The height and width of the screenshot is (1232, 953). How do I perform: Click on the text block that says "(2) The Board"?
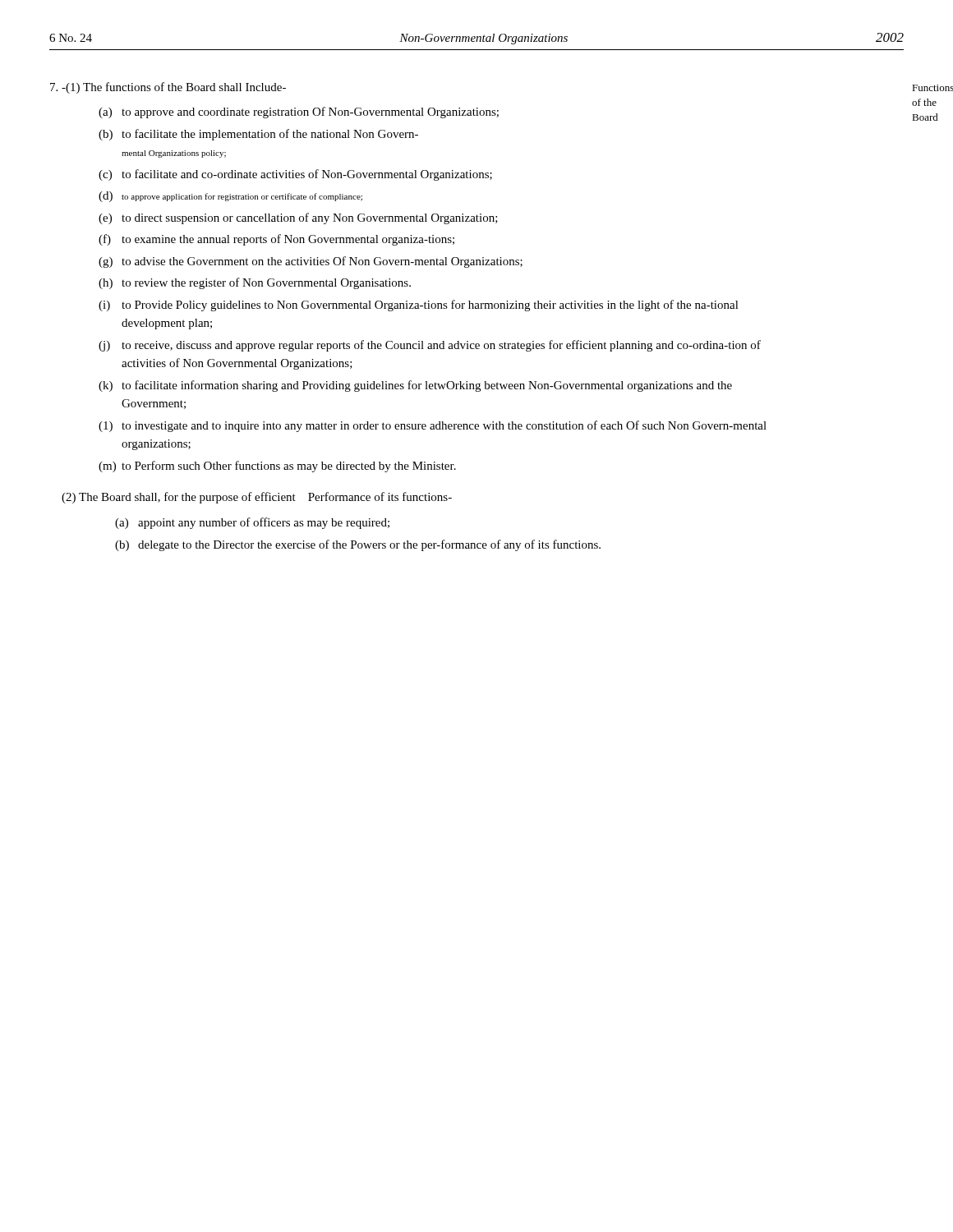[x=251, y=497]
